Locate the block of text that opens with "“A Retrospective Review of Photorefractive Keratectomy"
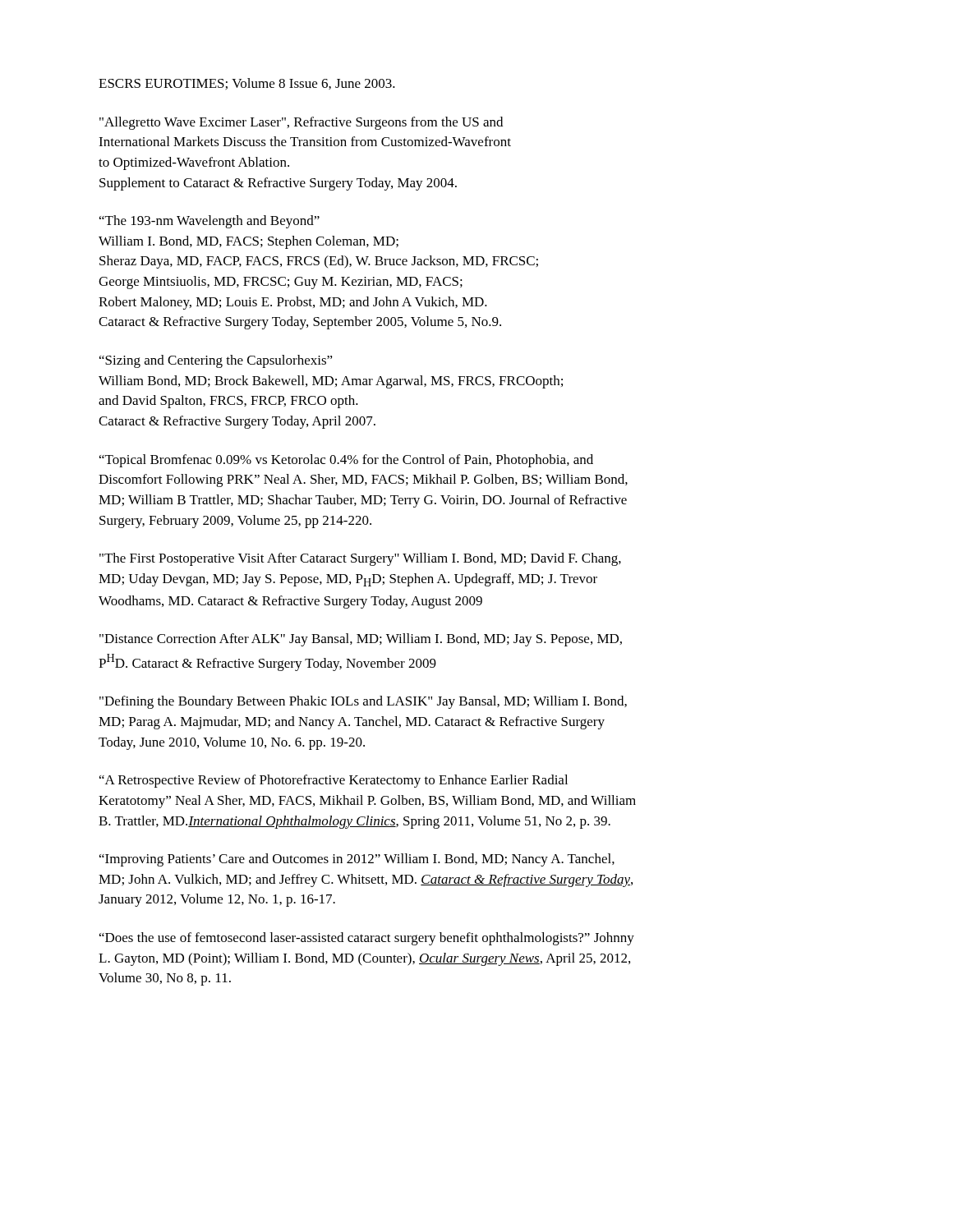Screen dimensions: 1232x953 (367, 800)
